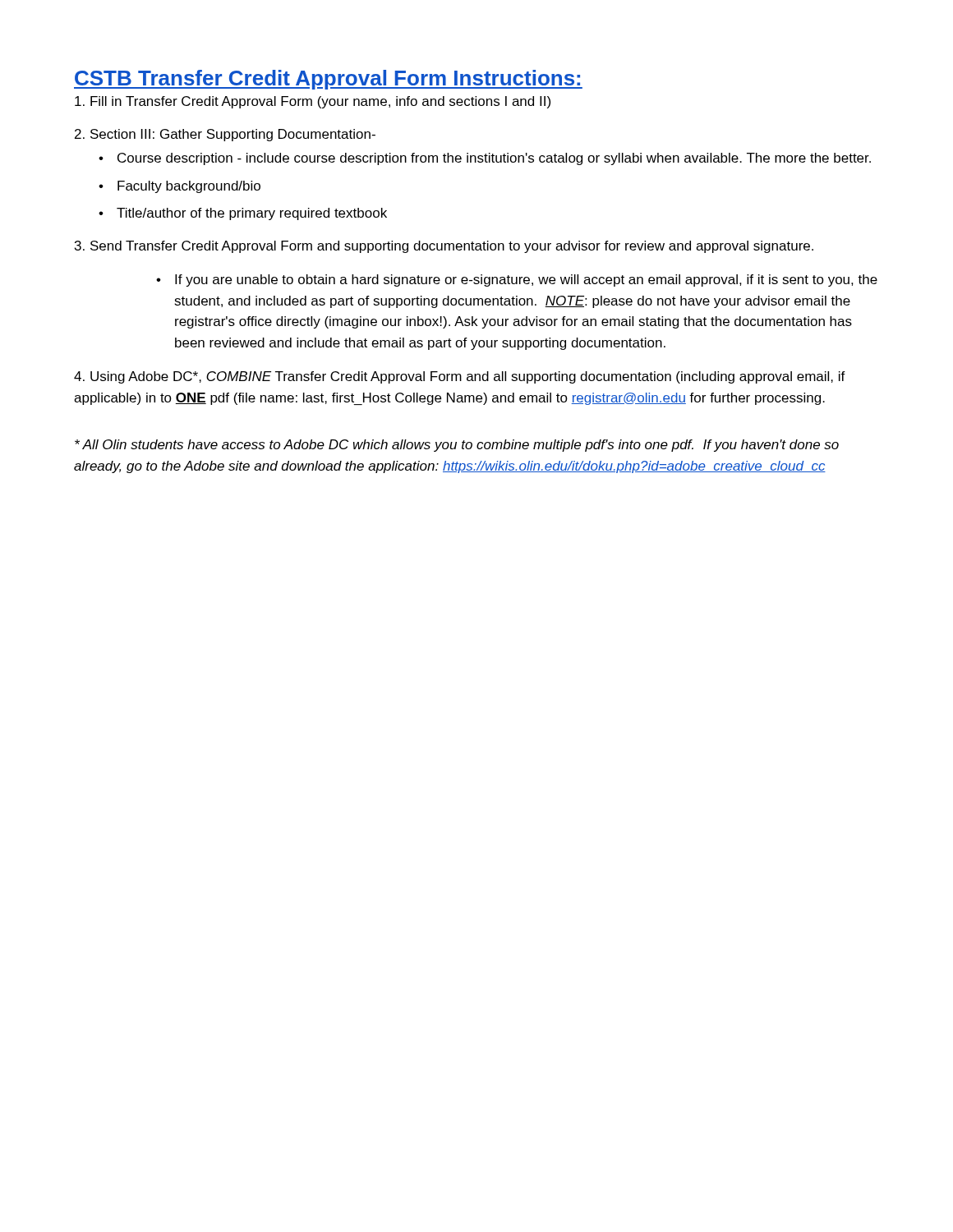Locate the block of text that opens with "All Olin students have access to"
This screenshot has width=953, height=1232.
pos(456,455)
